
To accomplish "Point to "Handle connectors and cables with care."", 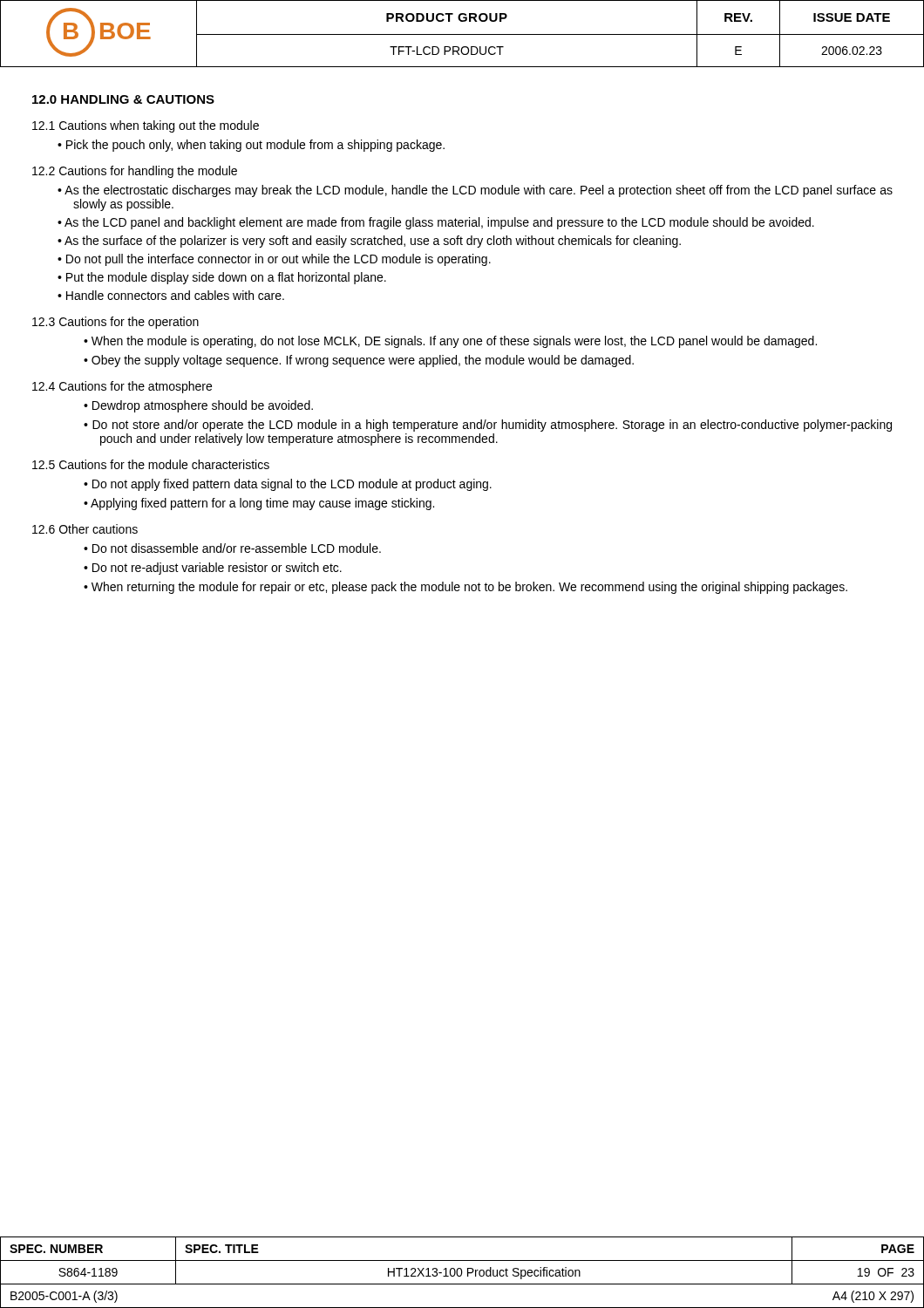I will pyautogui.click(x=175, y=296).
